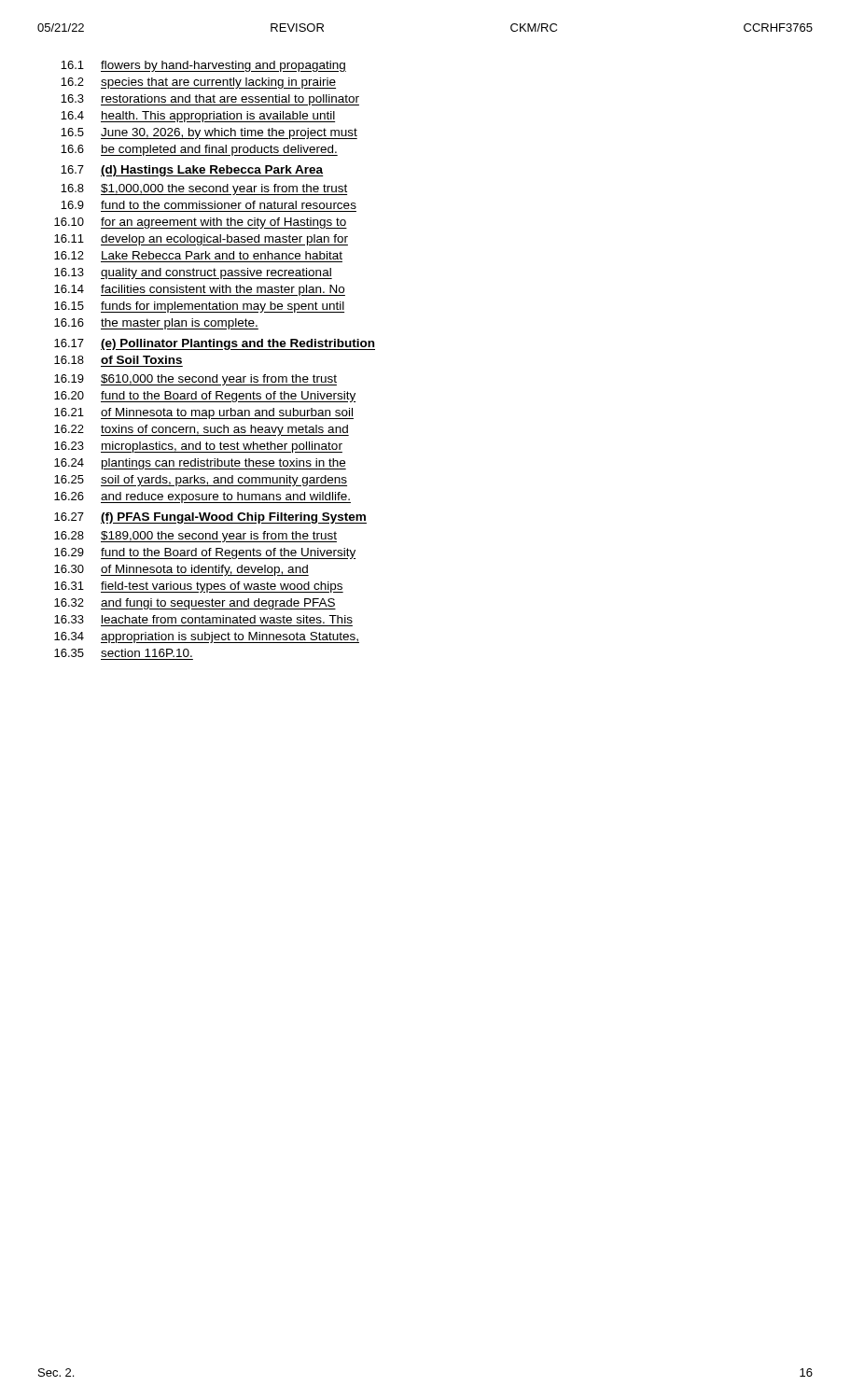850x1400 pixels.
Task: Navigate to the region starting "16.35 section 116P.10."
Action: coord(123,653)
